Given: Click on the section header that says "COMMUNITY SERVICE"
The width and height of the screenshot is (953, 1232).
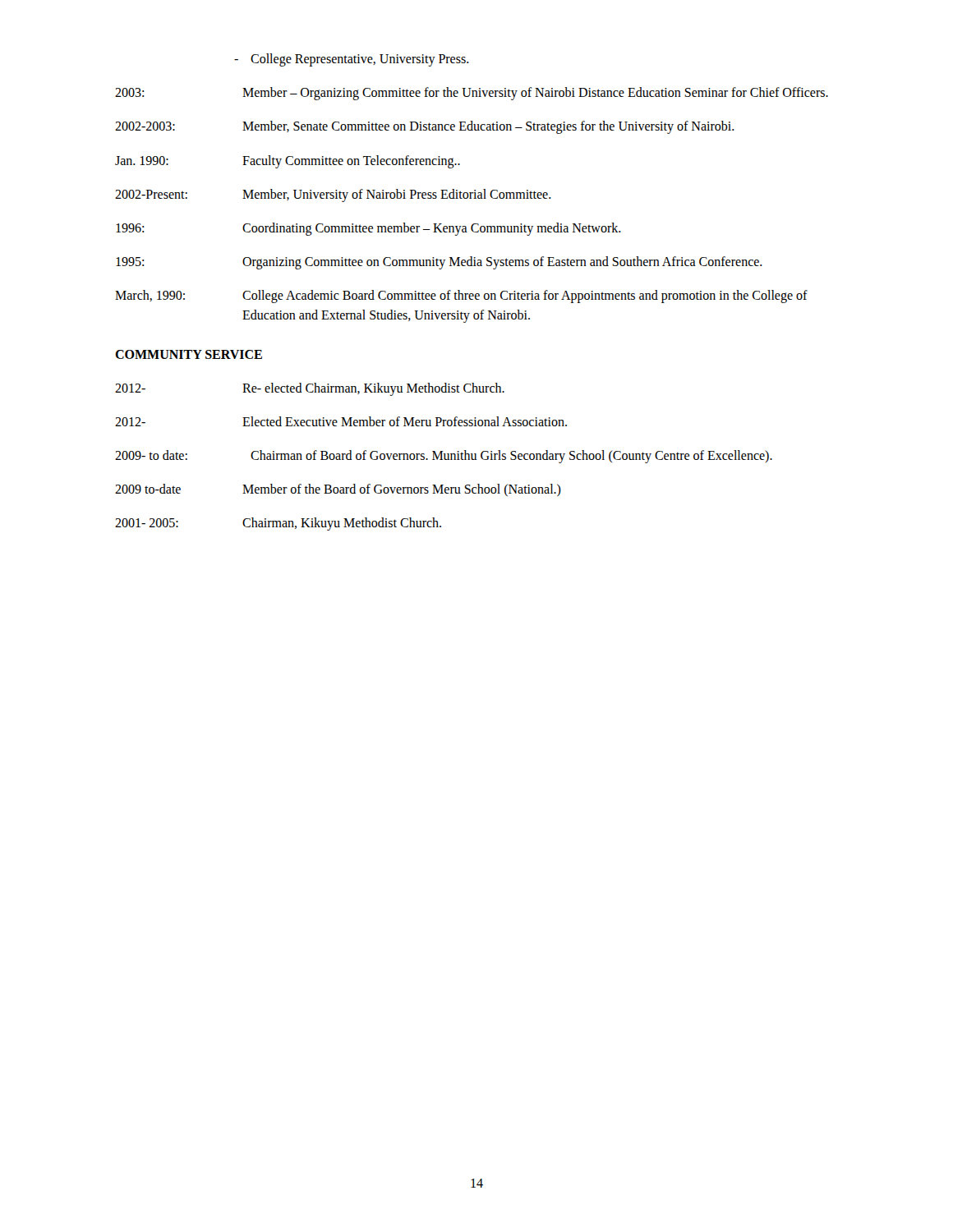Looking at the screenshot, I should tap(189, 354).
